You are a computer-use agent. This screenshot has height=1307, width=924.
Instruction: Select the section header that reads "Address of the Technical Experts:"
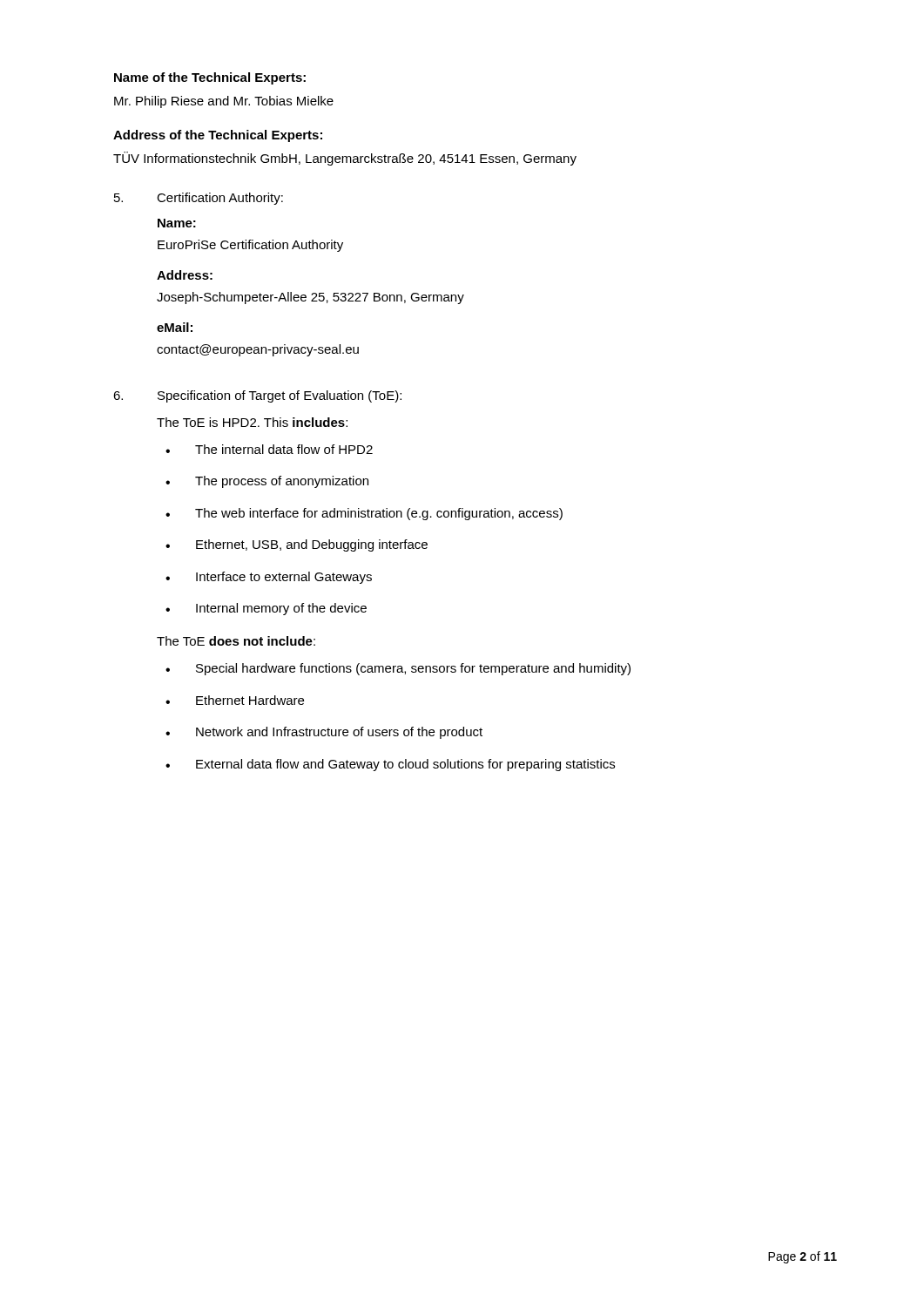click(218, 135)
